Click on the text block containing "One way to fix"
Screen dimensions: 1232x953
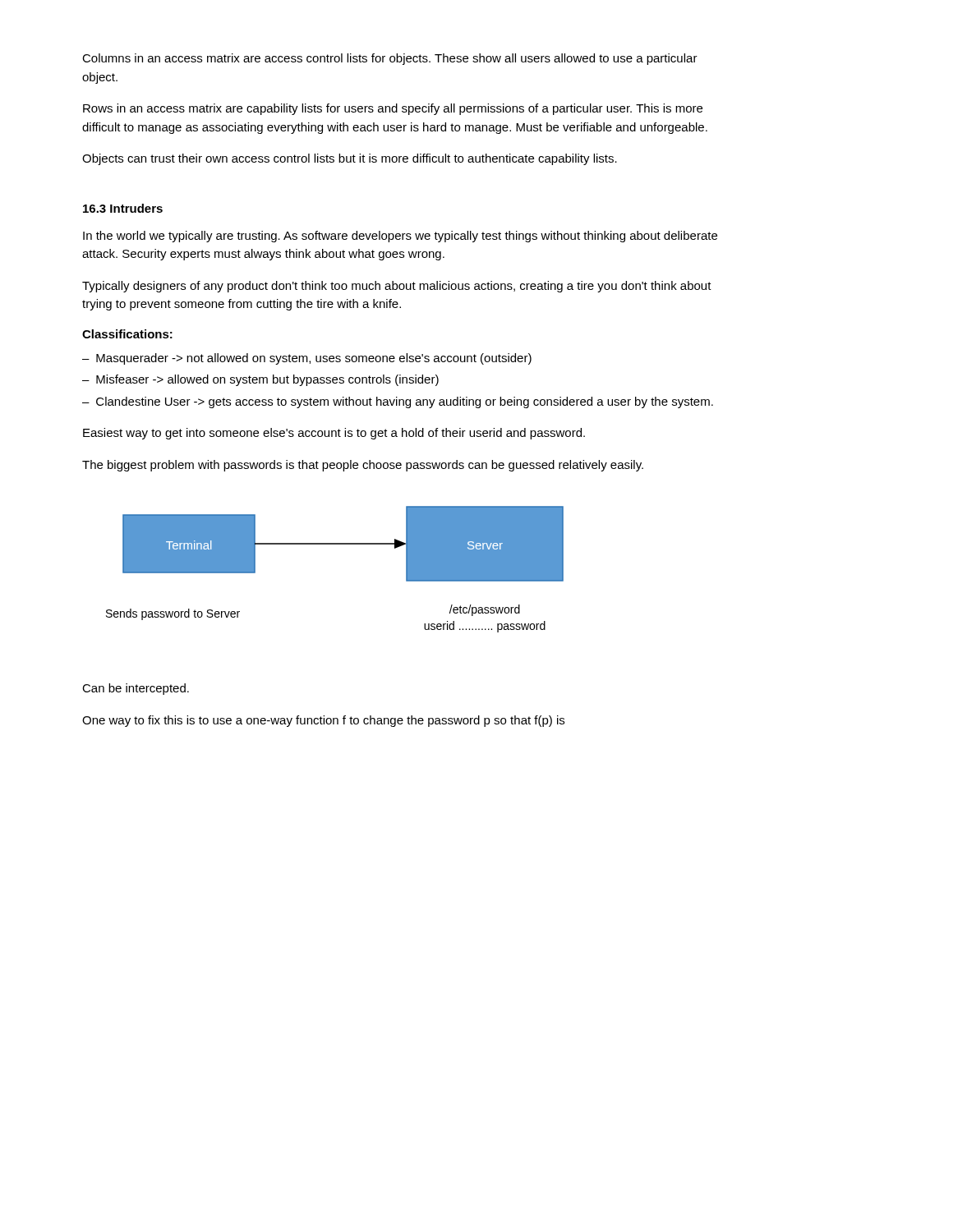tap(324, 719)
